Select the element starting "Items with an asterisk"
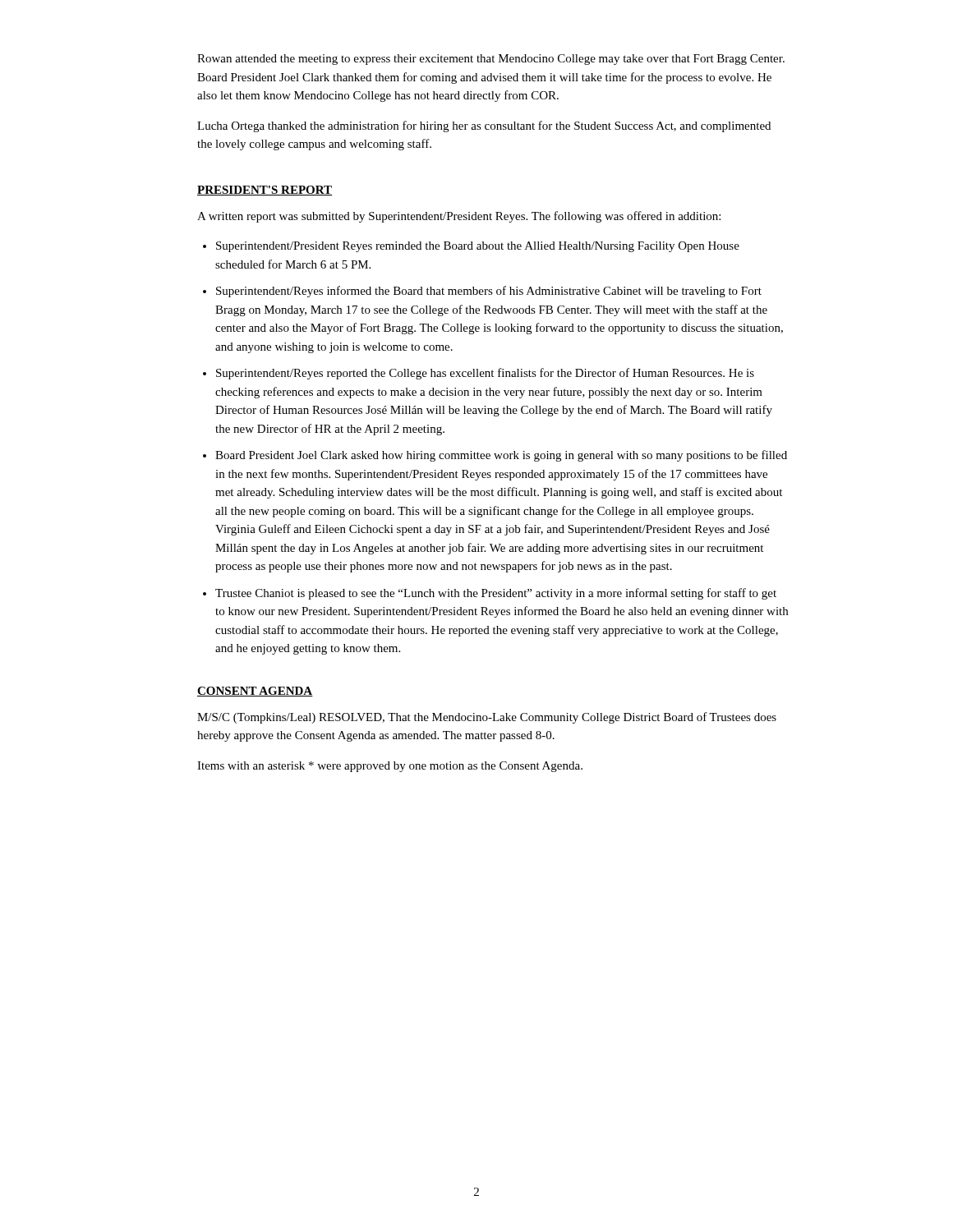This screenshot has height=1232, width=953. 390,765
